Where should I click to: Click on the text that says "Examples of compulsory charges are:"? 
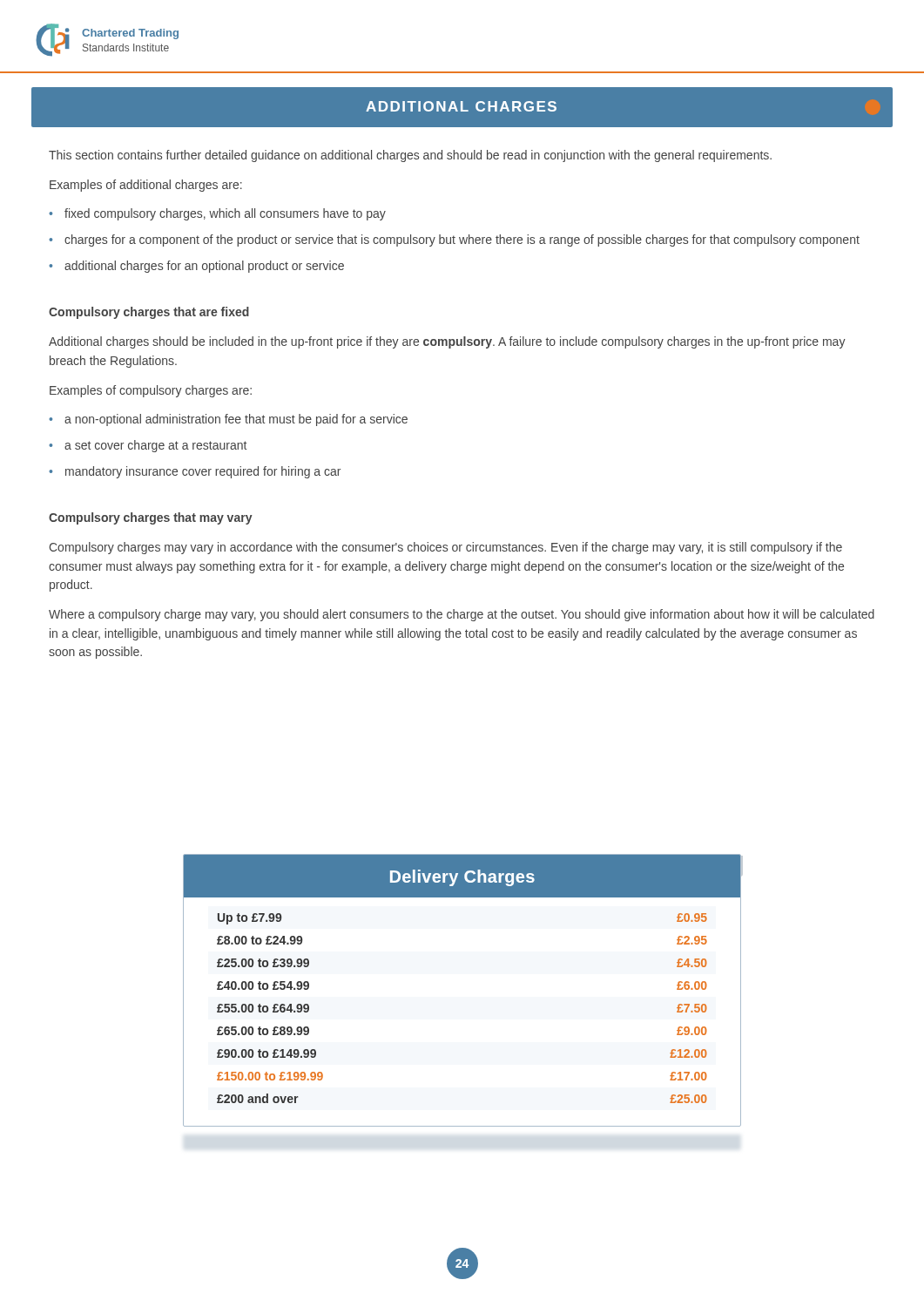[151, 391]
